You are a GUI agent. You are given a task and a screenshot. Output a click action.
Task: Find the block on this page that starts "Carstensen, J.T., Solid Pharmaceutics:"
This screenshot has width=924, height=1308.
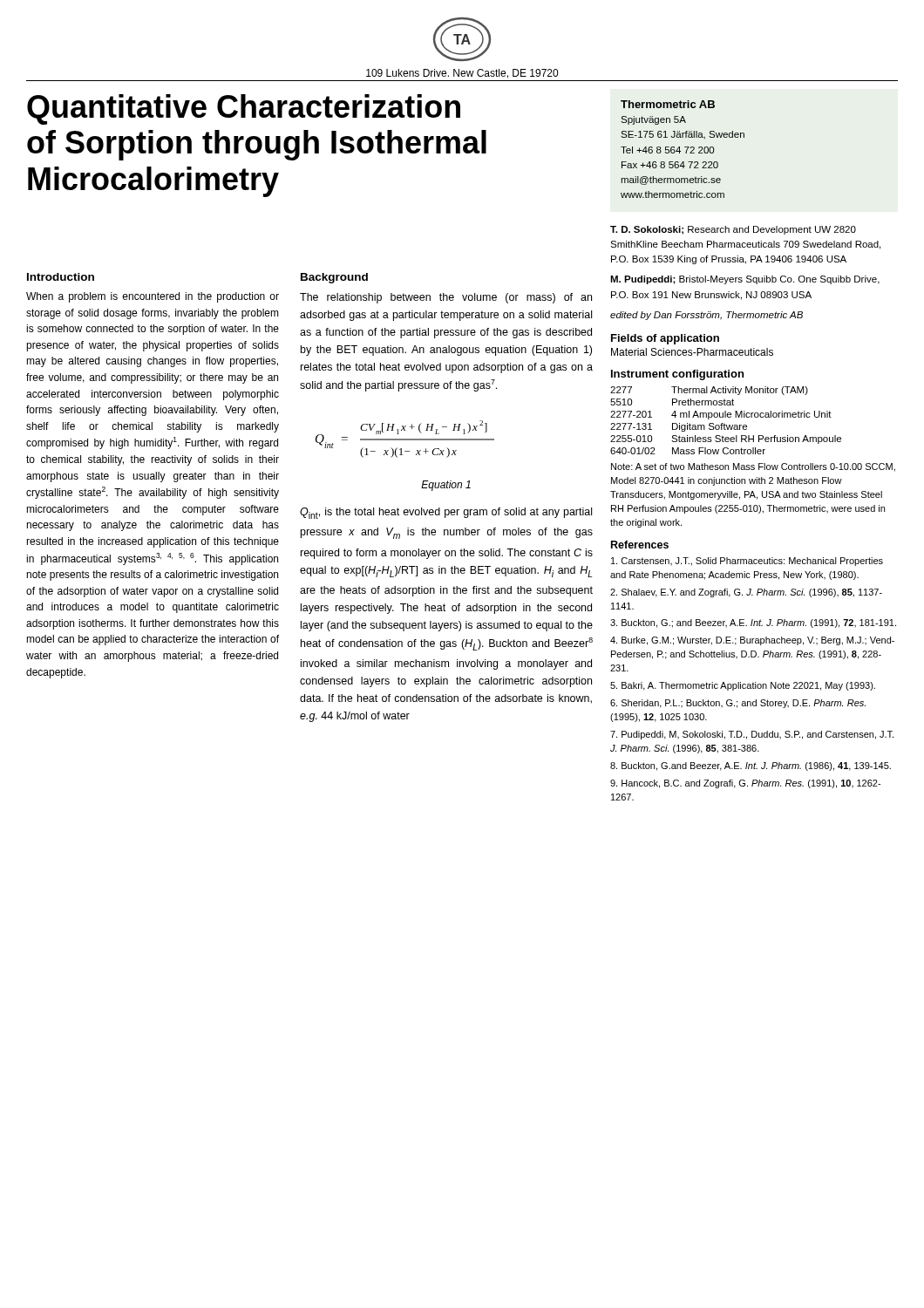tap(747, 567)
